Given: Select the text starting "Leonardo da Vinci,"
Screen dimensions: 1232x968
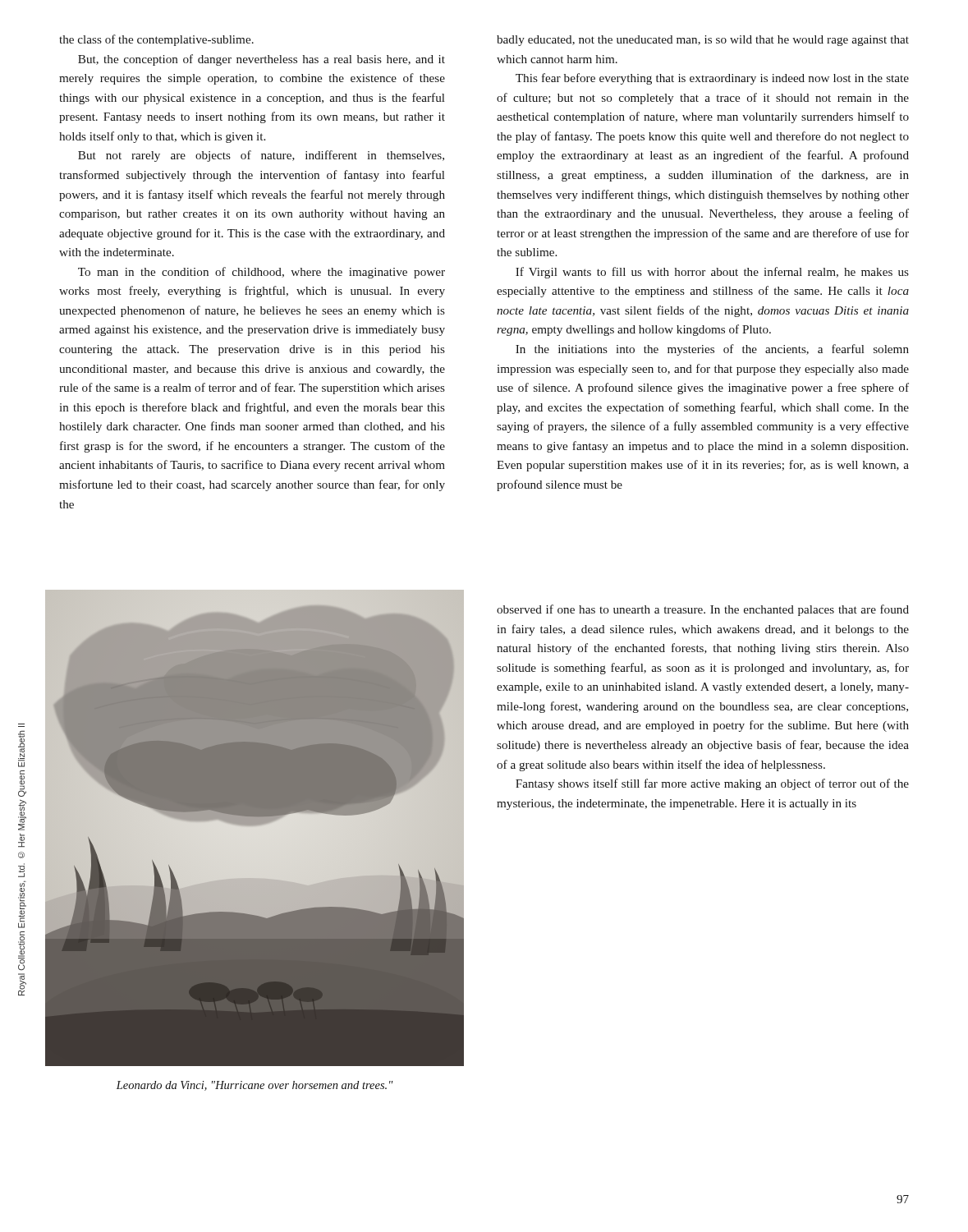Looking at the screenshot, I should click(255, 1085).
